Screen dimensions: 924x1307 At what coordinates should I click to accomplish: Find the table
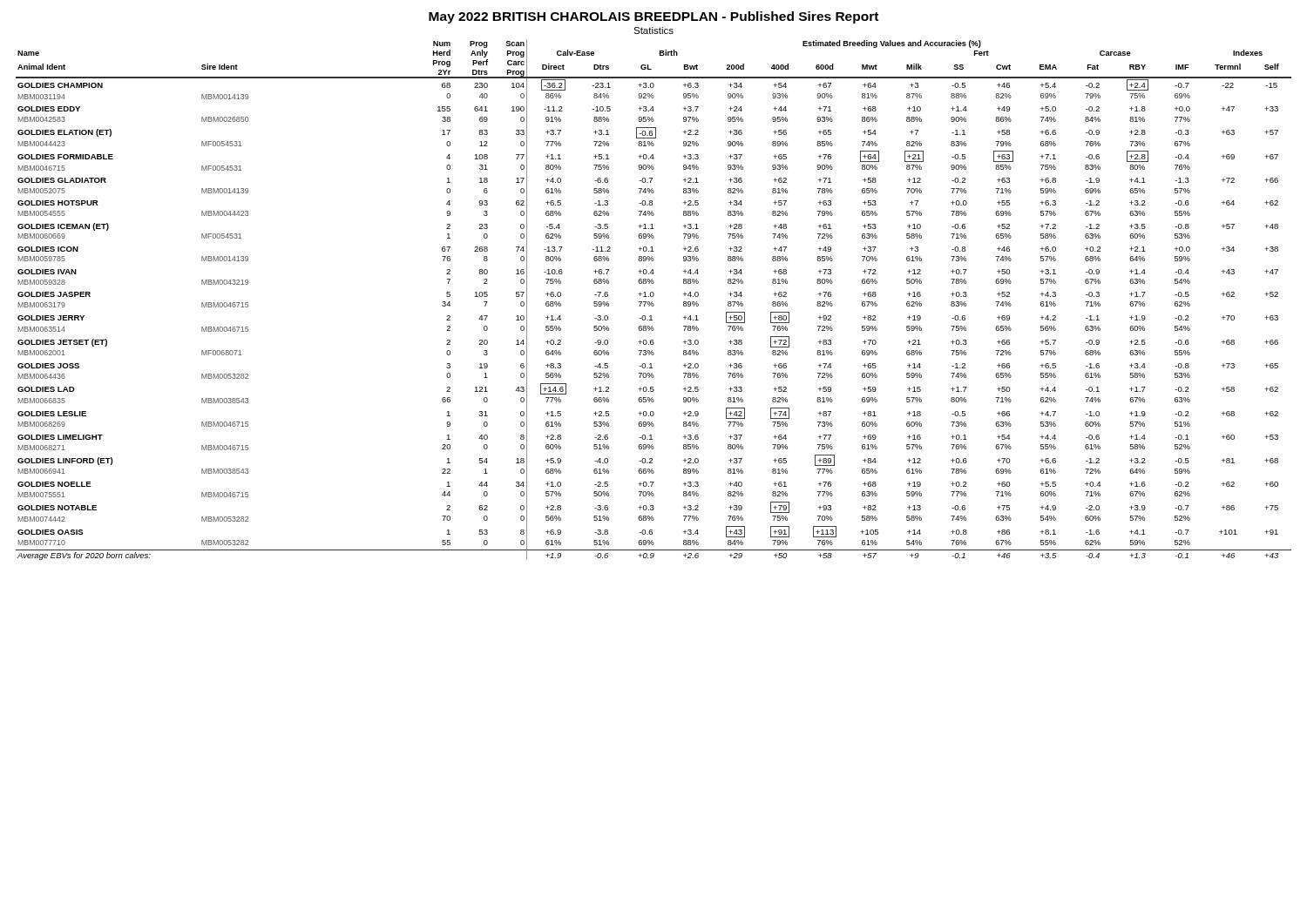point(654,300)
